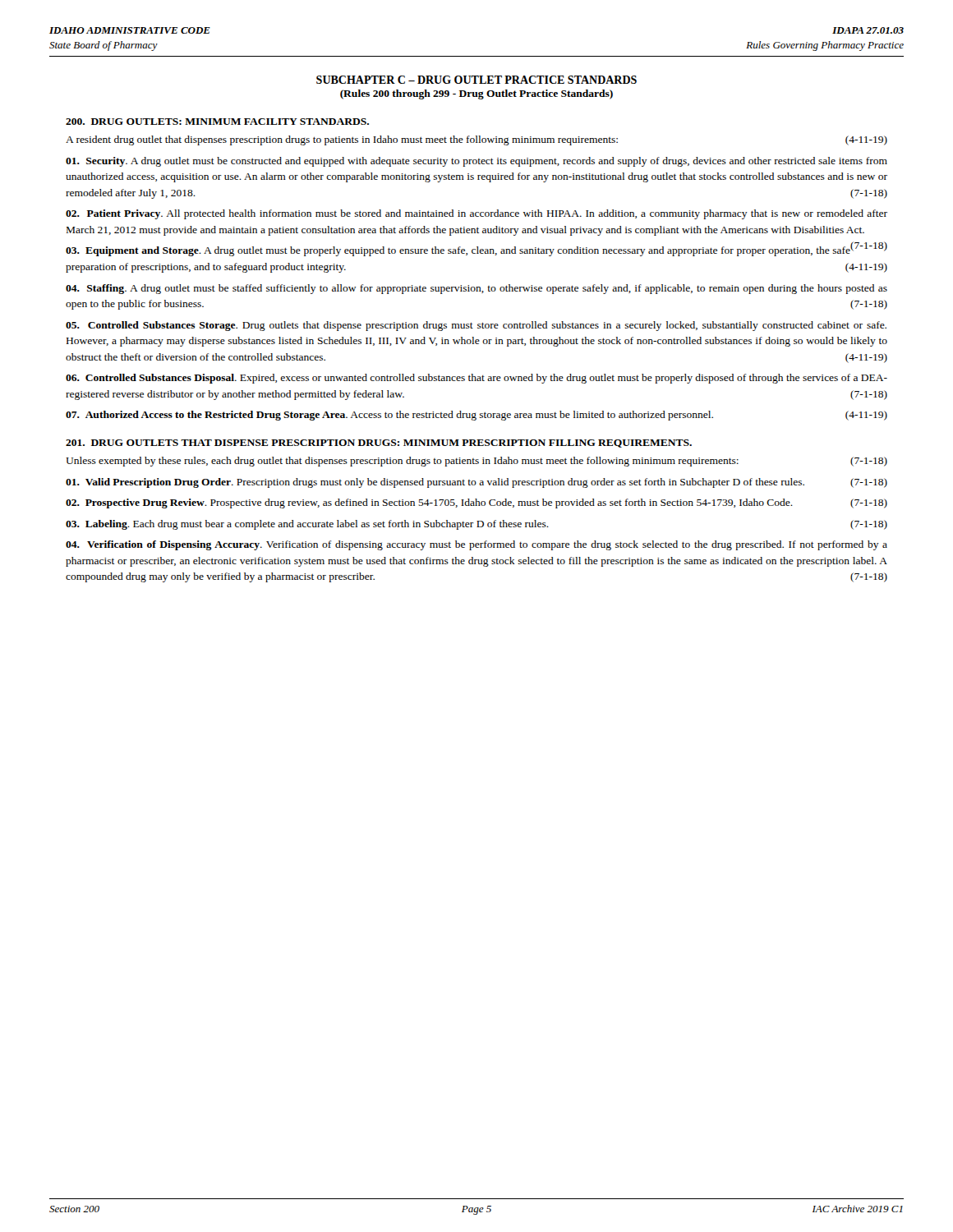Screen dimensions: 1232x953
Task: Find the block on this page that starts "01. Valid Prescription"
Action: point(476,482)
